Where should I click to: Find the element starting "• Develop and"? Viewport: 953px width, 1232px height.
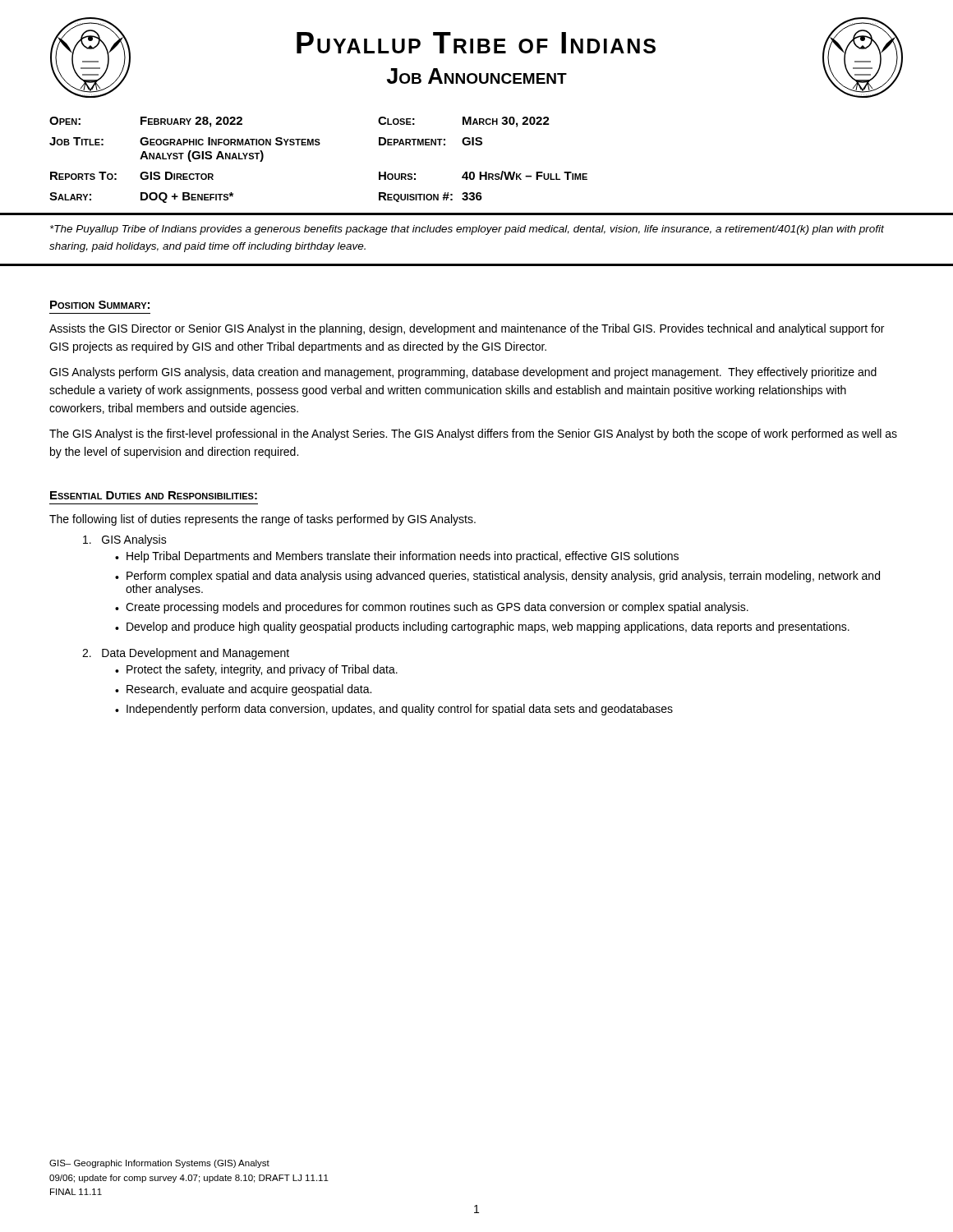(x=483, y=628)
